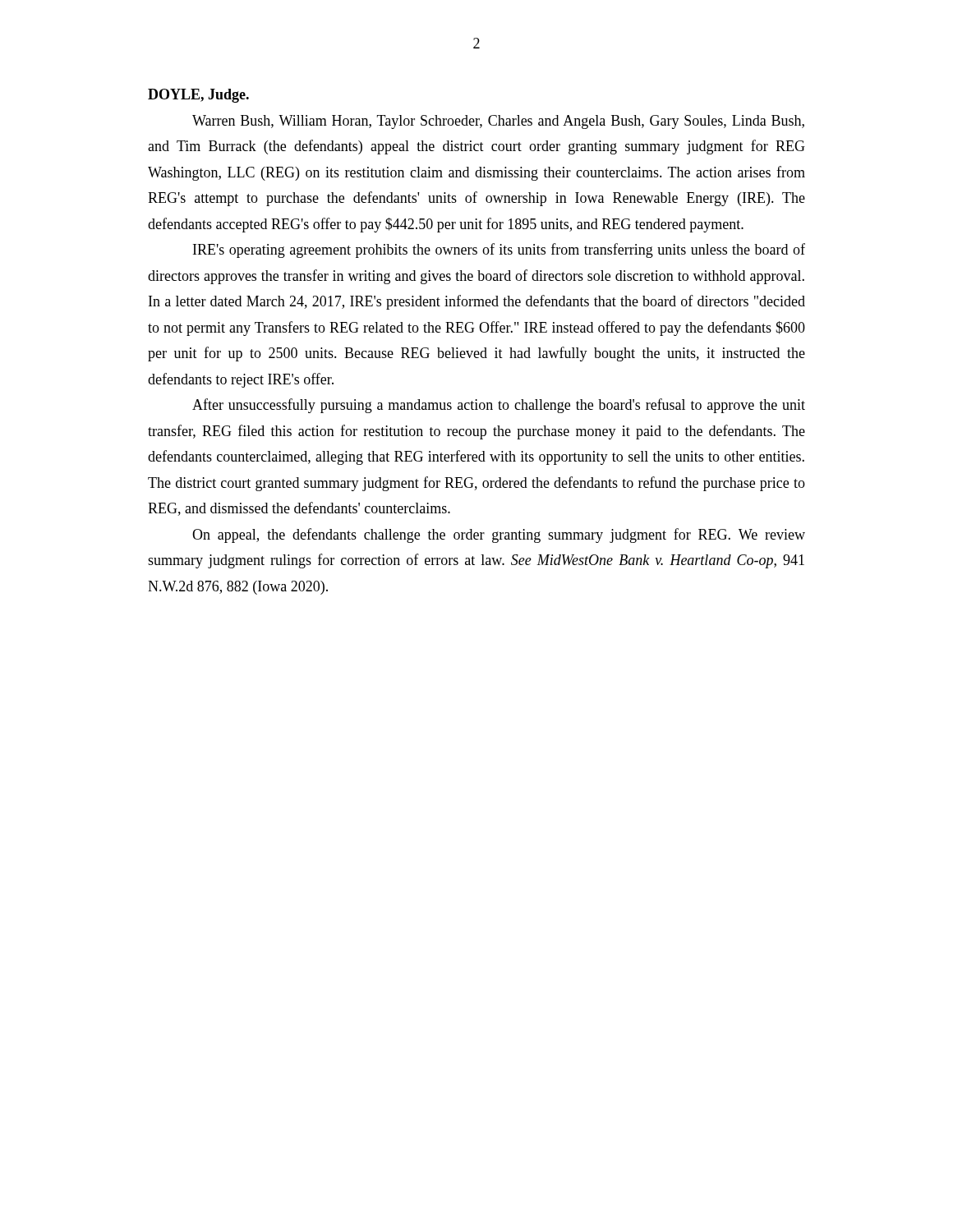Locate the block of text that opens with "On appeal, the"
953x1232 pixels.
476,560
